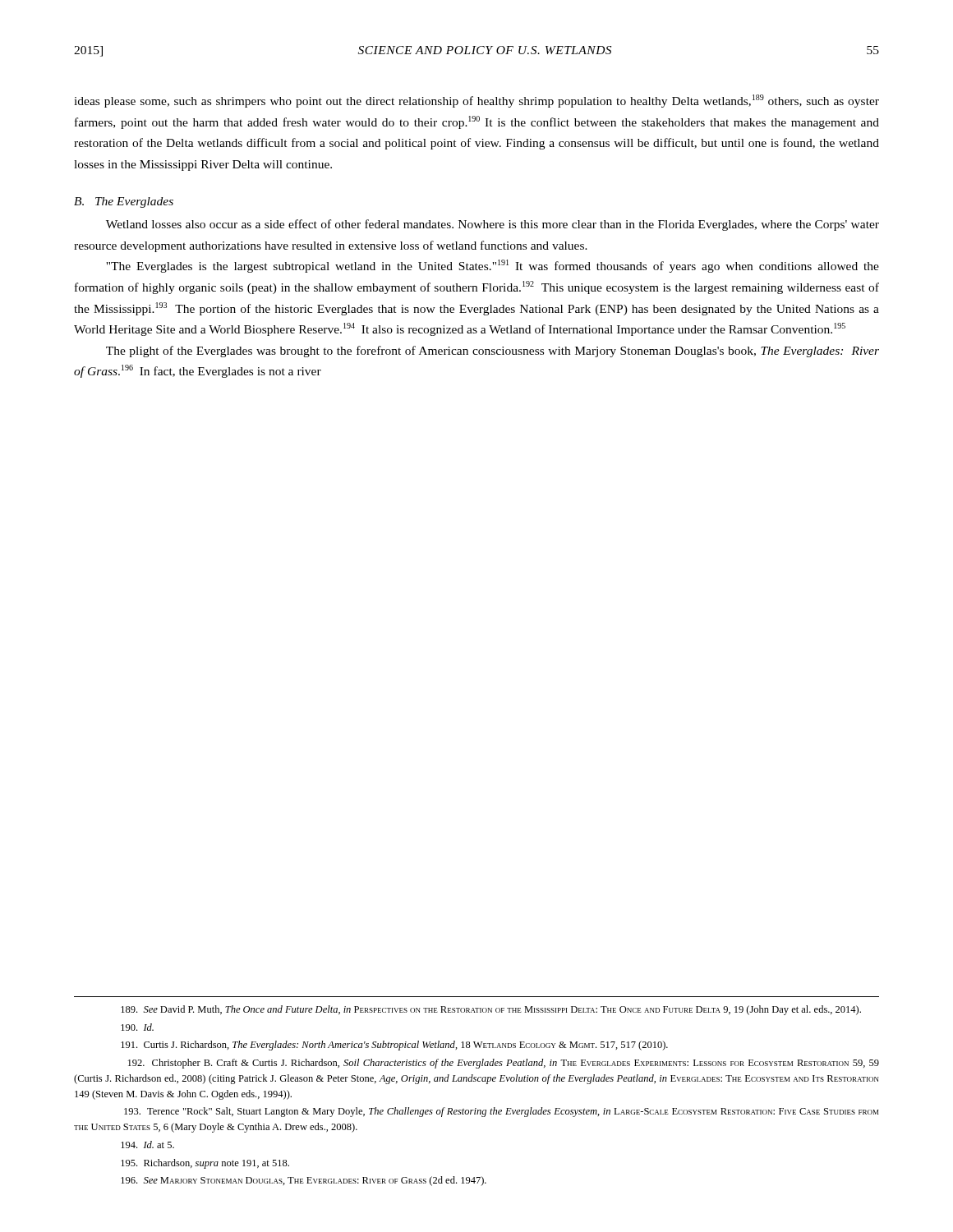Locate the text block starting "Christopher B. Craft & Curtis J. Richardson, Soil"

[476, 1079]
